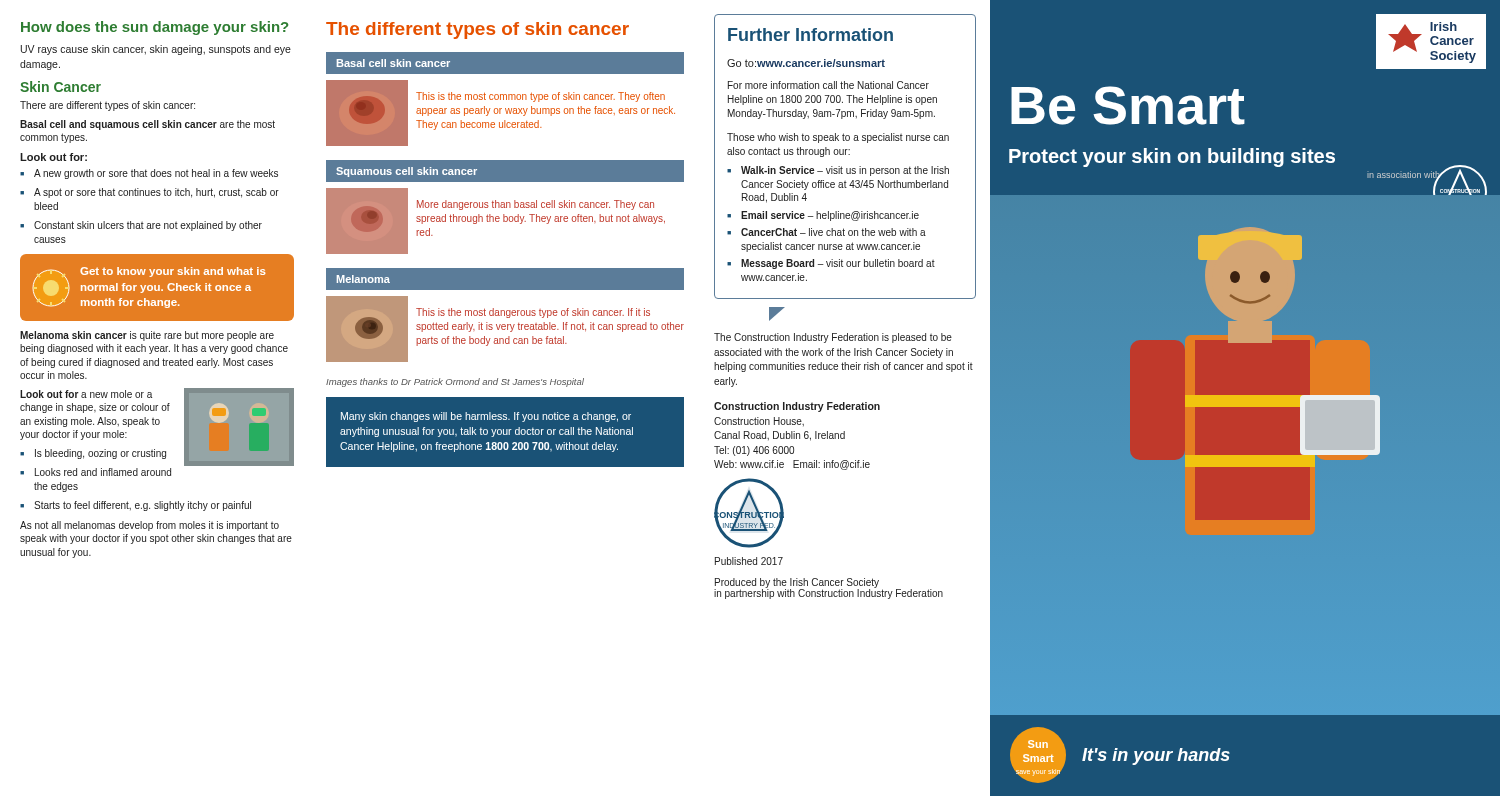Find "Skin Cancer" on this page

pos(60,86)
